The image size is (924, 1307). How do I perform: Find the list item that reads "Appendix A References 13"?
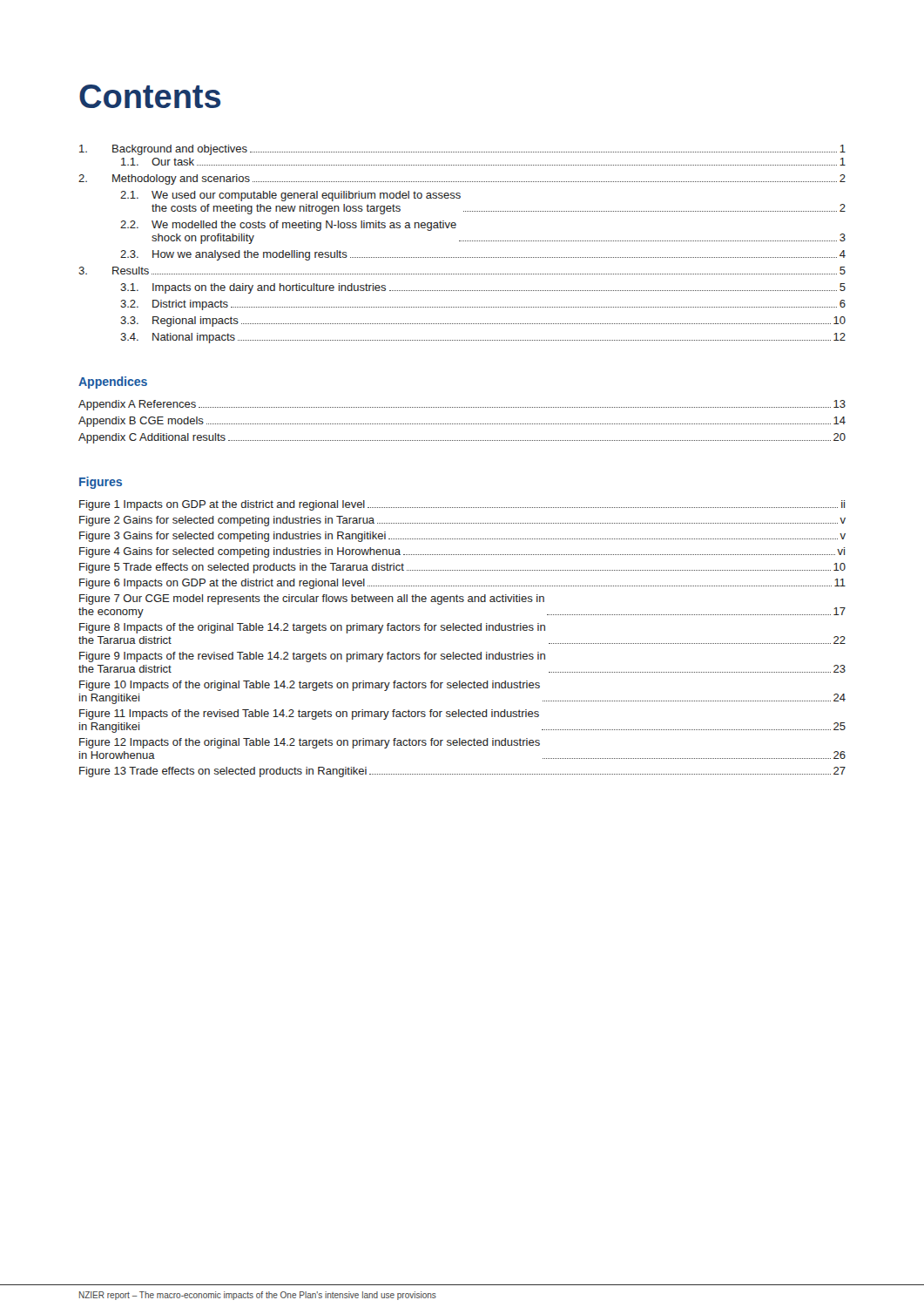coord(462,404)
